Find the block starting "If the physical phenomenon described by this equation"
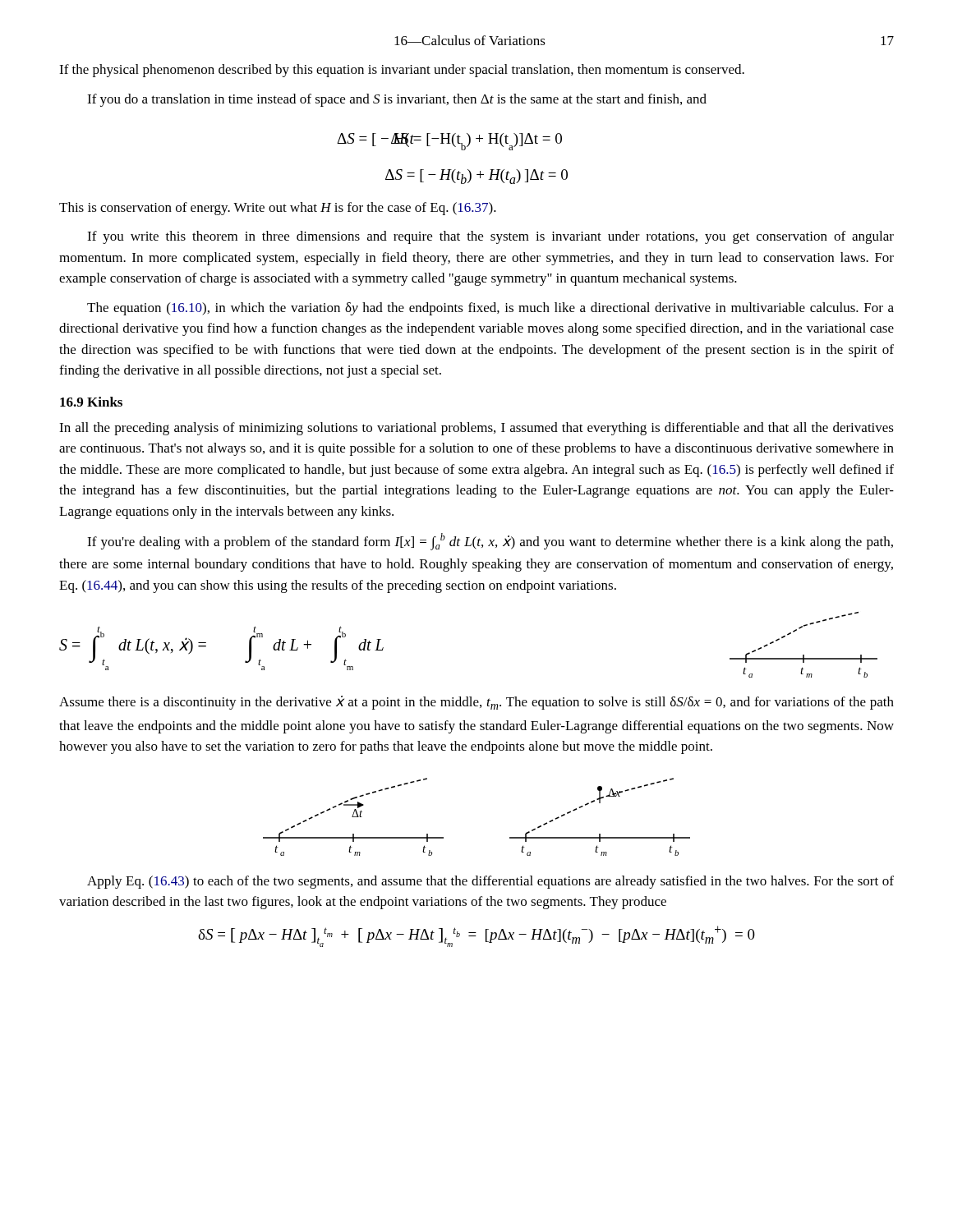 [476, 84]
